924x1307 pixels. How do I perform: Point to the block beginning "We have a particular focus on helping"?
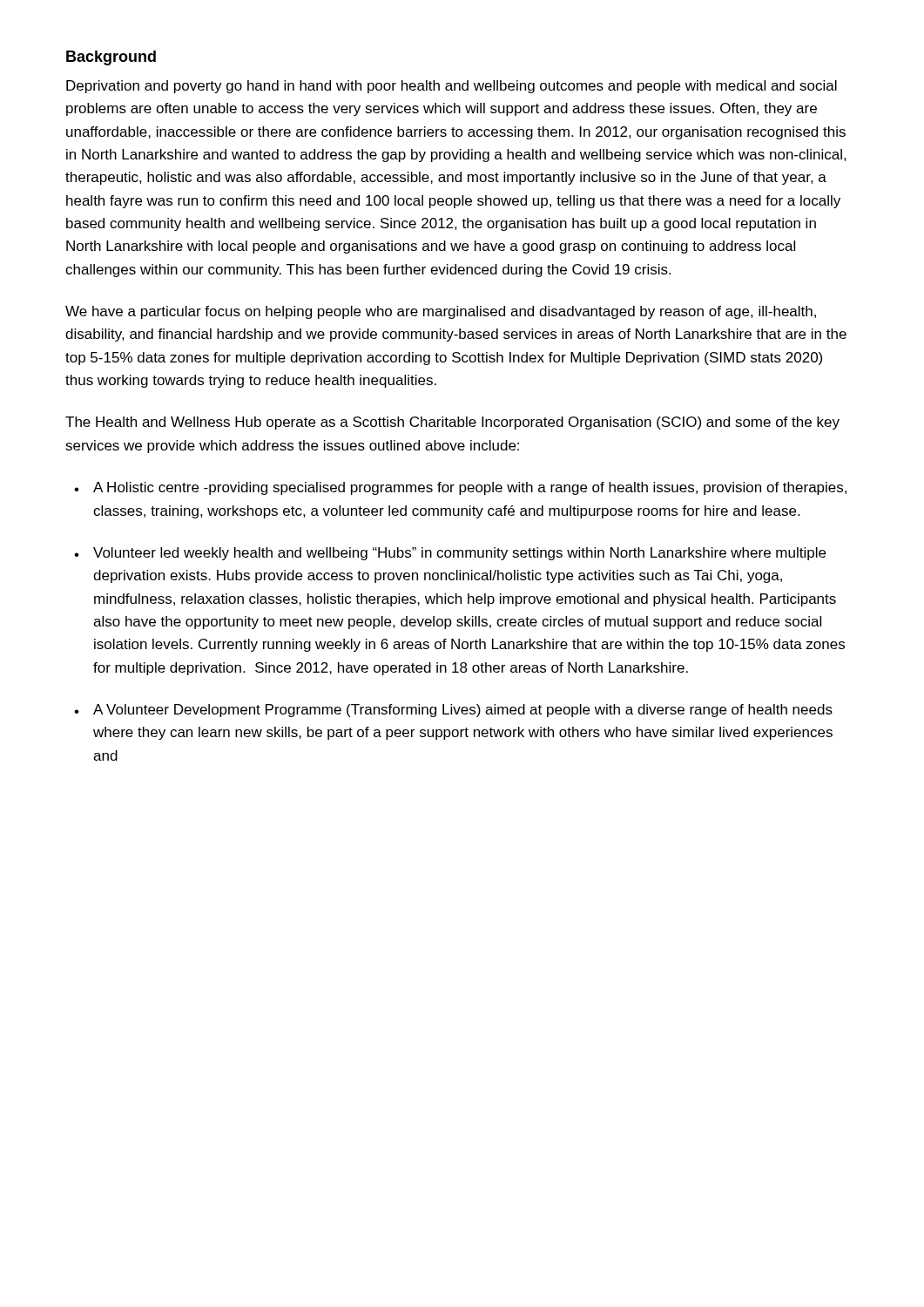[x=456, y=346]
